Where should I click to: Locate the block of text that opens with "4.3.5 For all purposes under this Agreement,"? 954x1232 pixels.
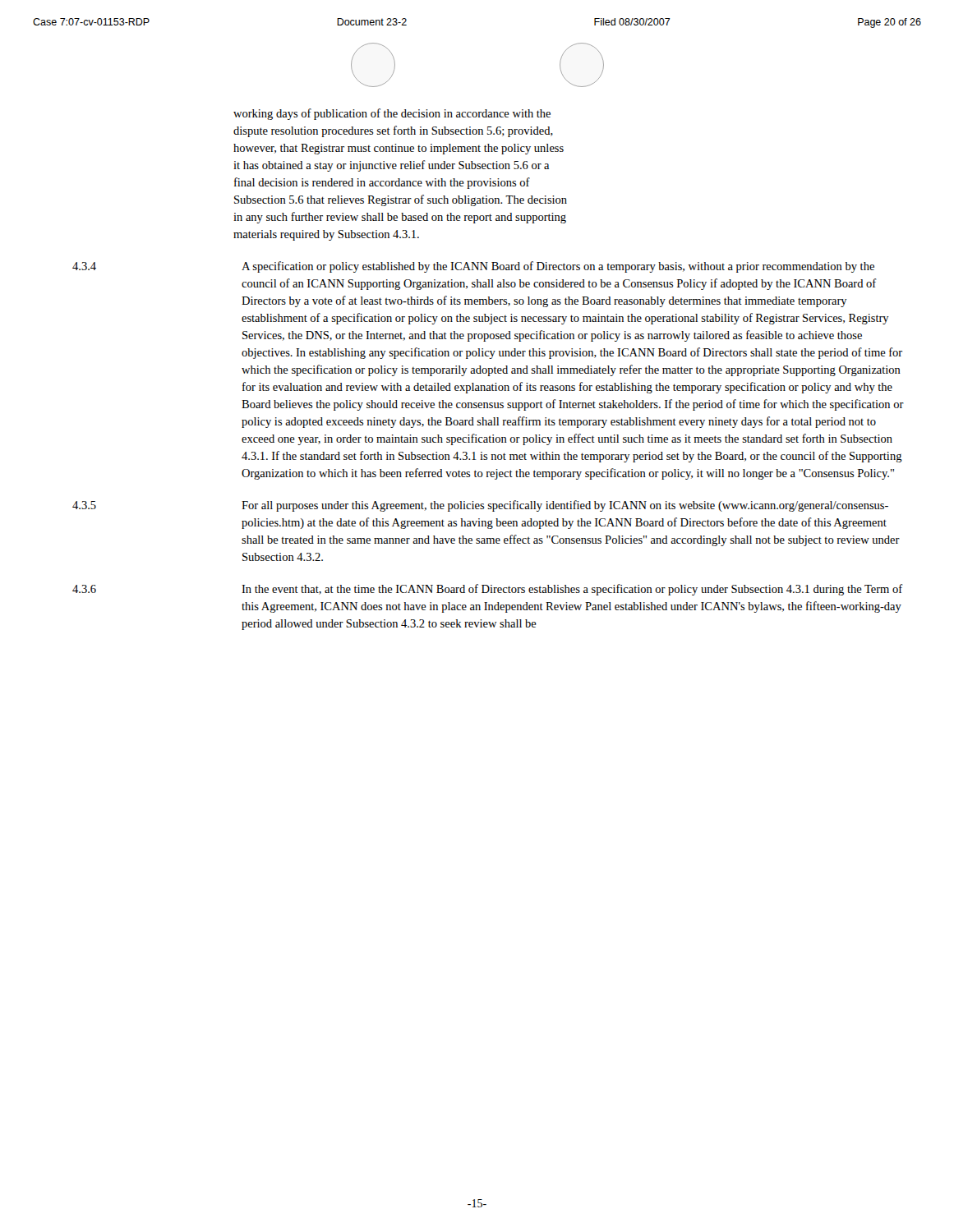point(488,532)
